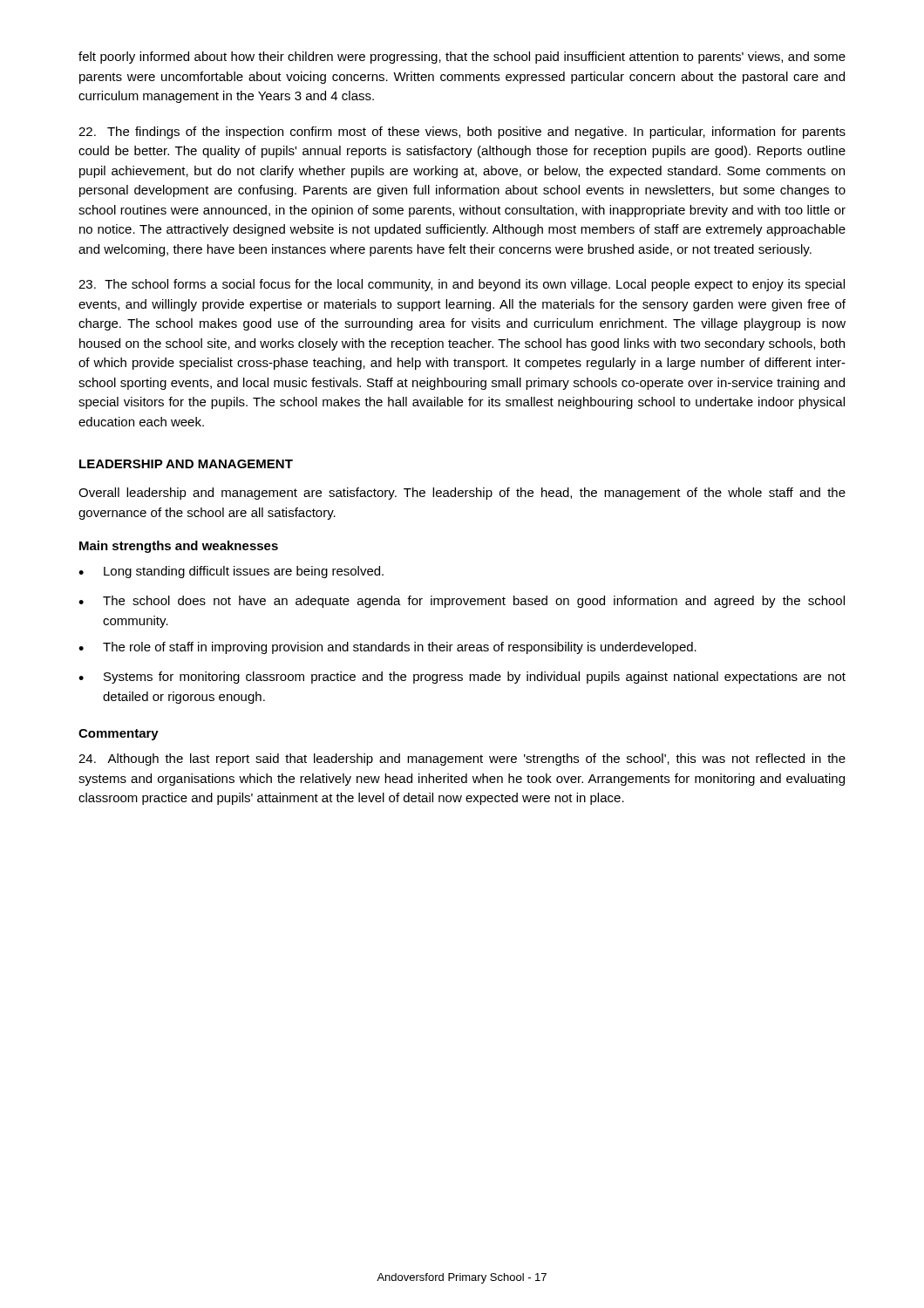Find the region starting "• The role of staff in improving"
This screenshot has width=924, height=1308.
coord(462,649)
